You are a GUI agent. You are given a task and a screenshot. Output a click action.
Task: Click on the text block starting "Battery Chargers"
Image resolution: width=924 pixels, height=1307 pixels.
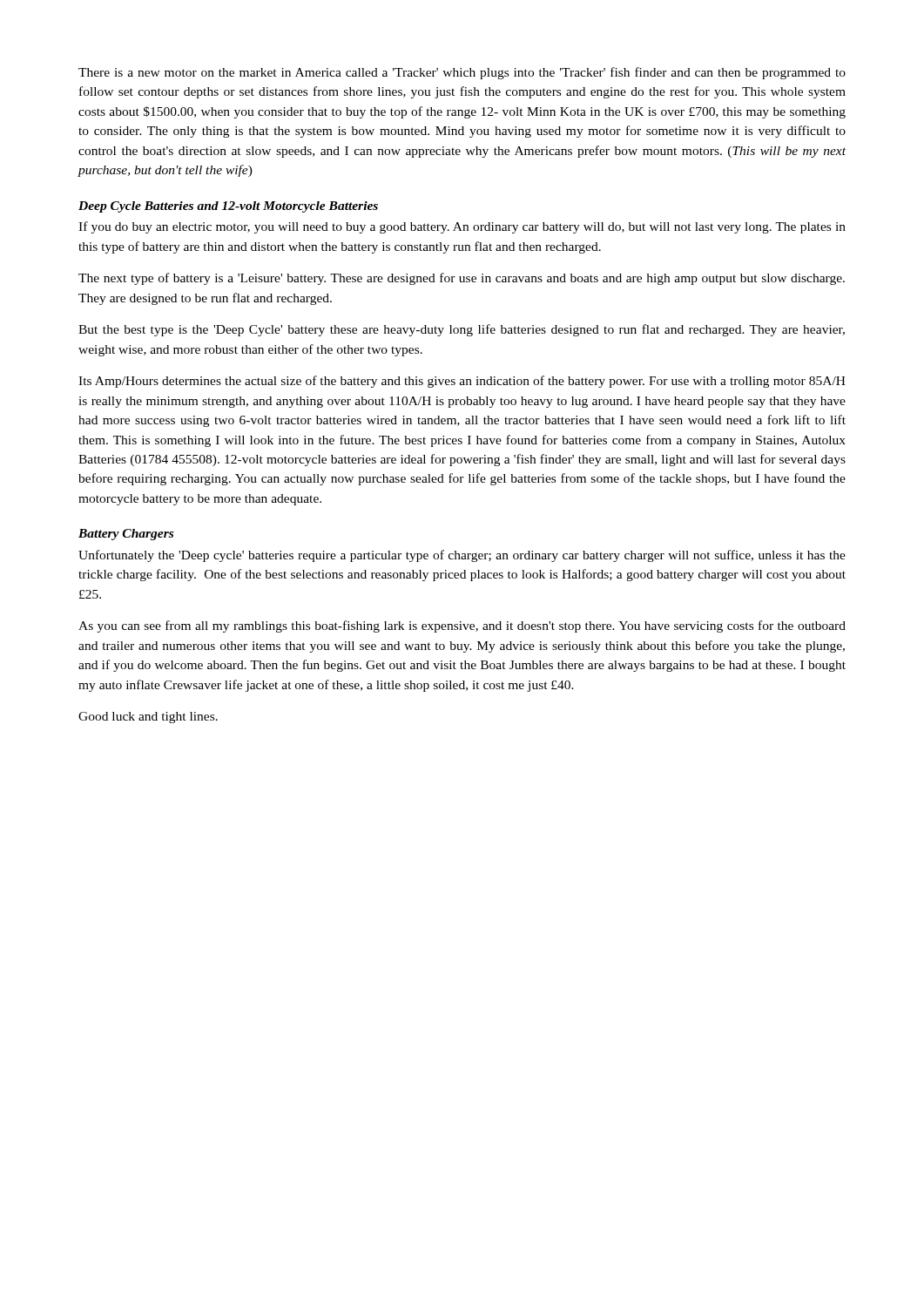[126, 533]
